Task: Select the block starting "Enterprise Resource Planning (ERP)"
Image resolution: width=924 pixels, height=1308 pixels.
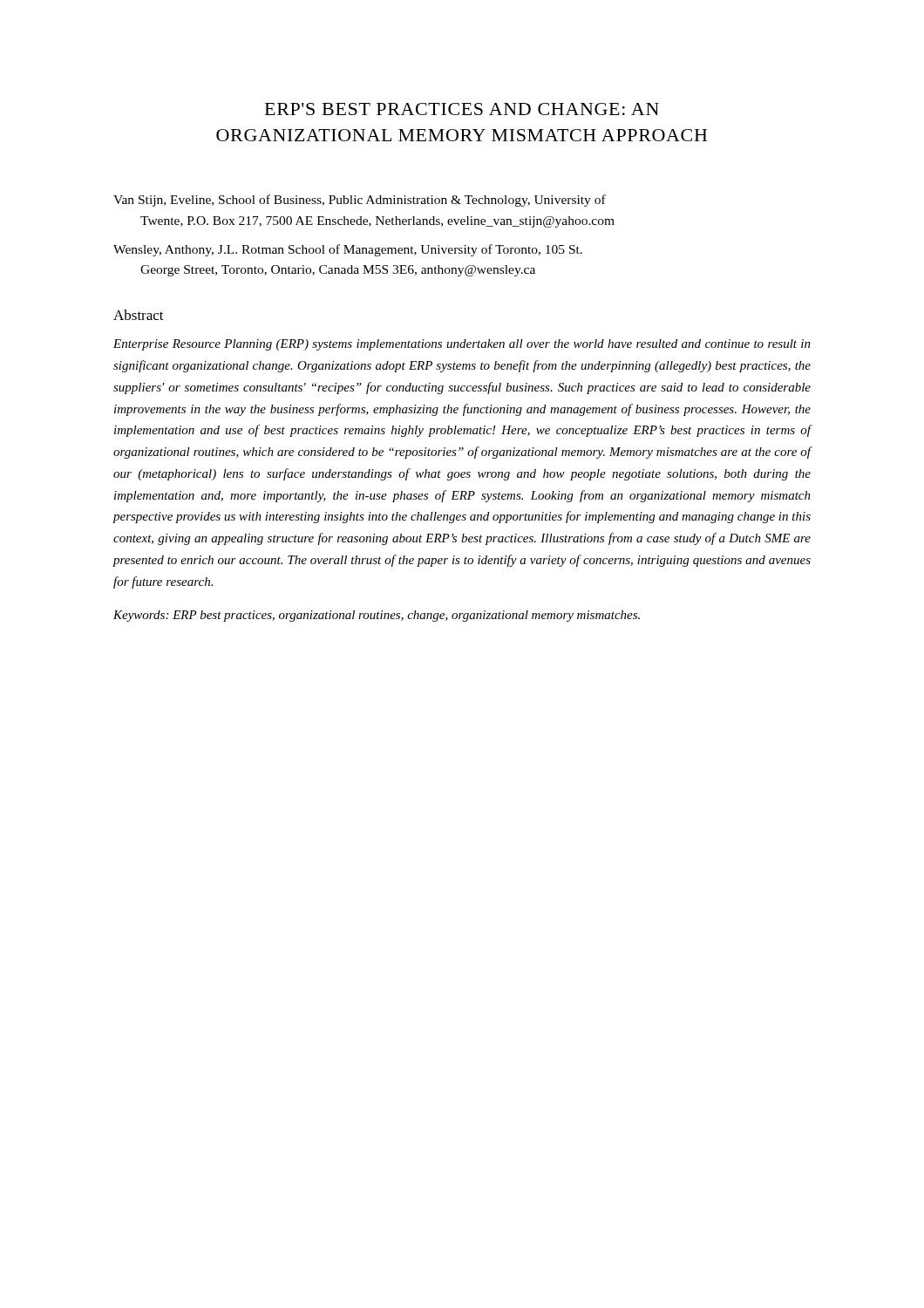Action: [462, 463]
